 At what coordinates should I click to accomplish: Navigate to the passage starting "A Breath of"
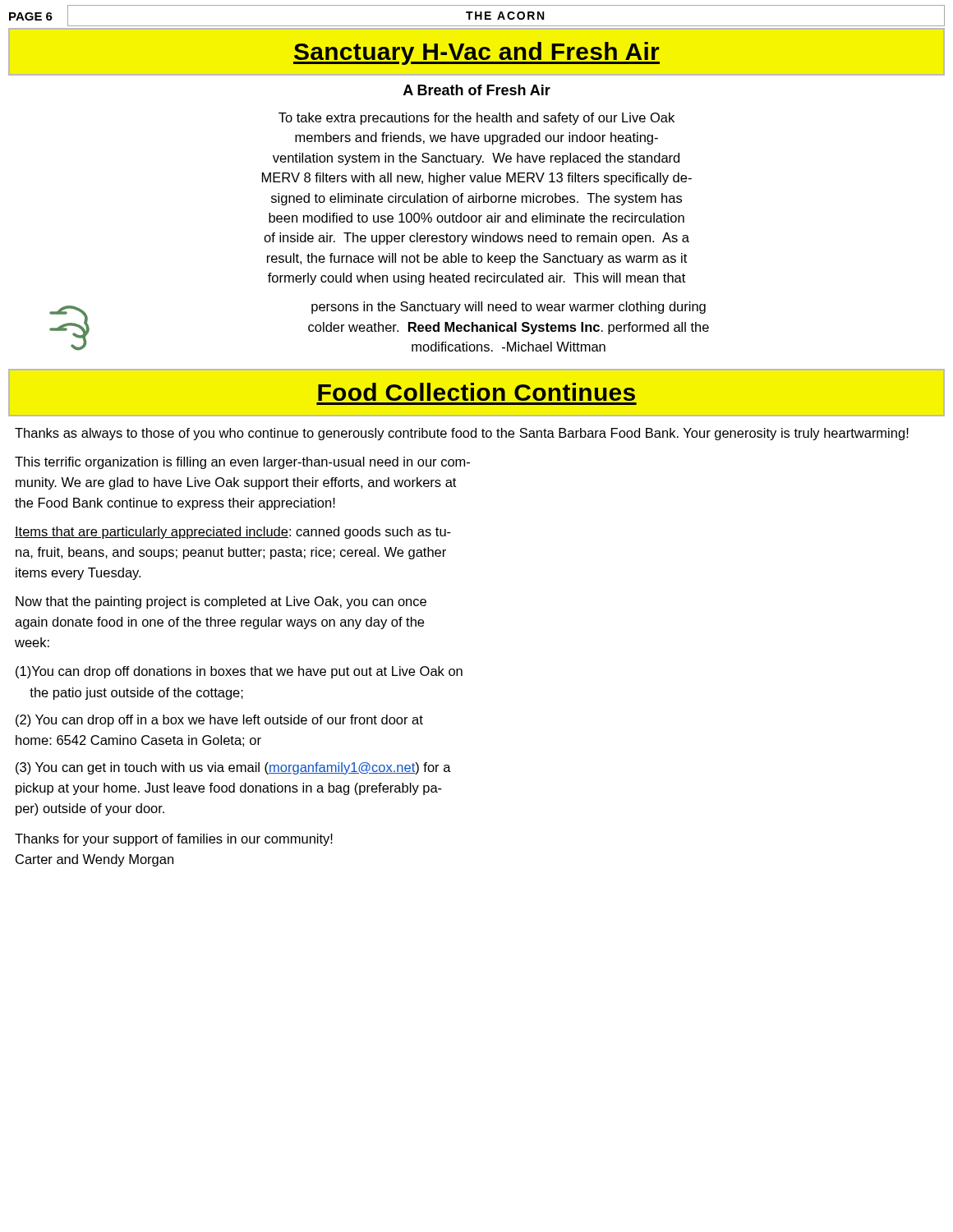click(x=476, y=90)
